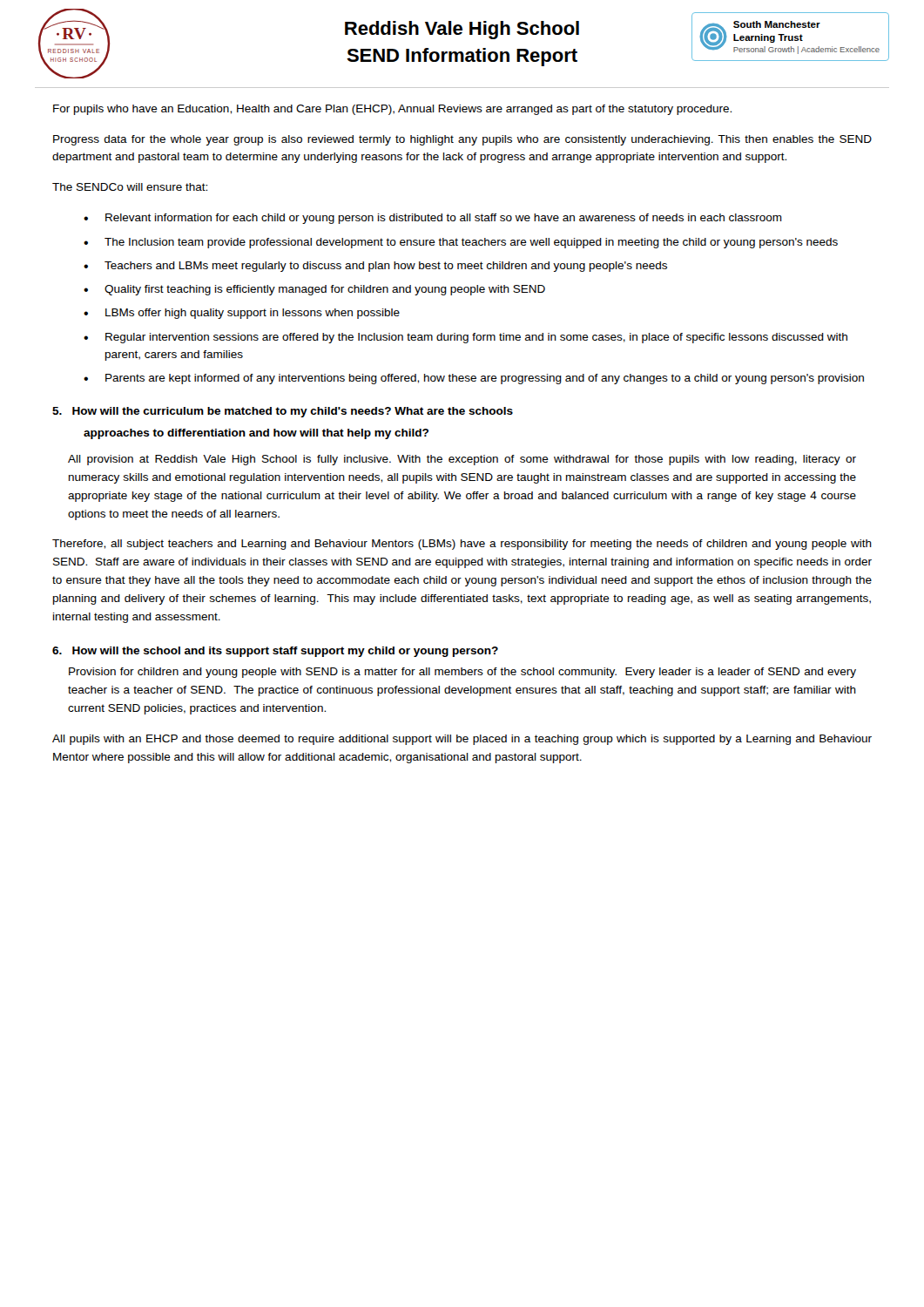Click on the text block with the text "All provision at Reddish Vale High School"
924x1307 pixels.
point(462,486)
